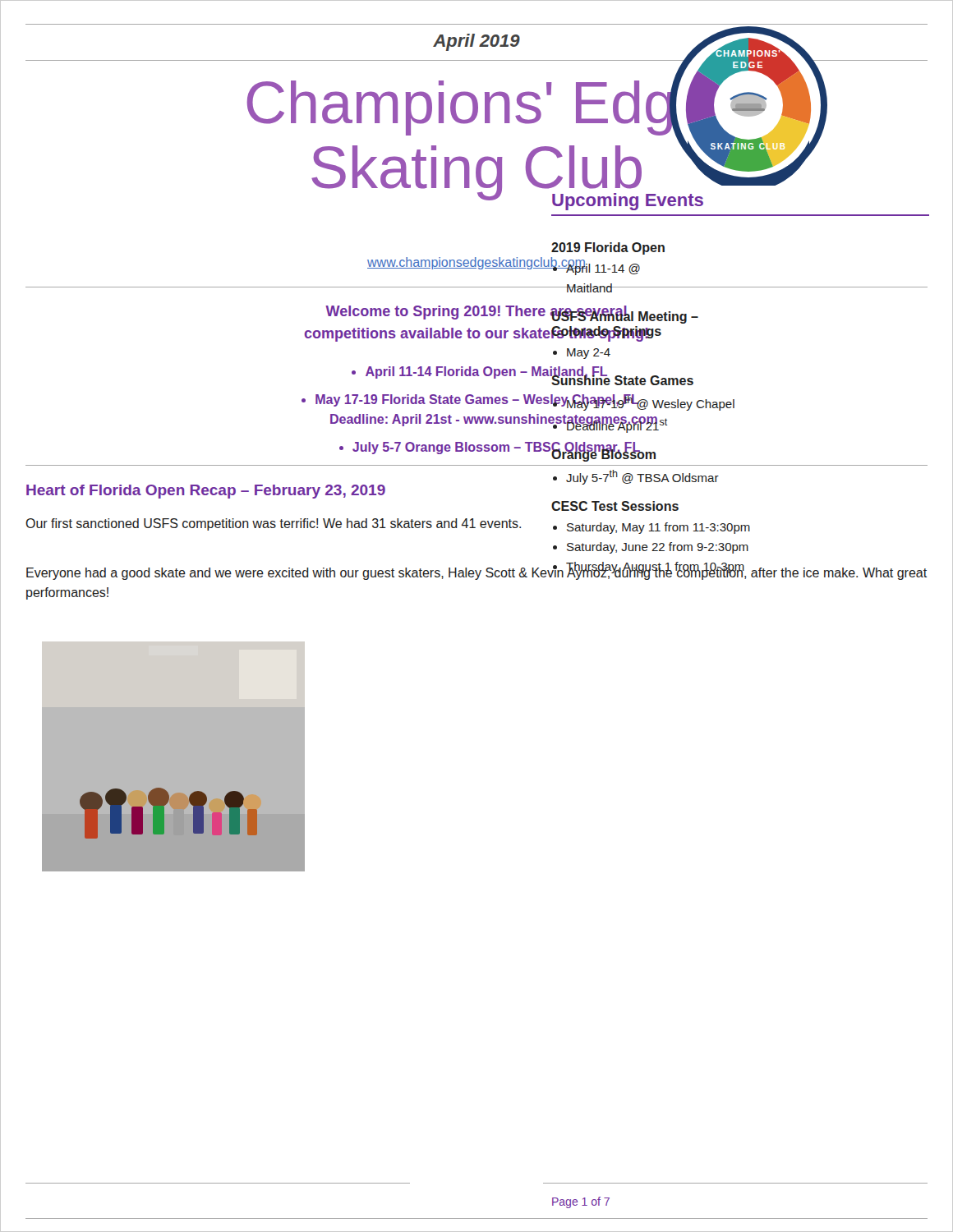Locate the text starting "Upcoming Events"
Image resolution: width=953 pixels, height=1232 pixels.
[628, 200]
